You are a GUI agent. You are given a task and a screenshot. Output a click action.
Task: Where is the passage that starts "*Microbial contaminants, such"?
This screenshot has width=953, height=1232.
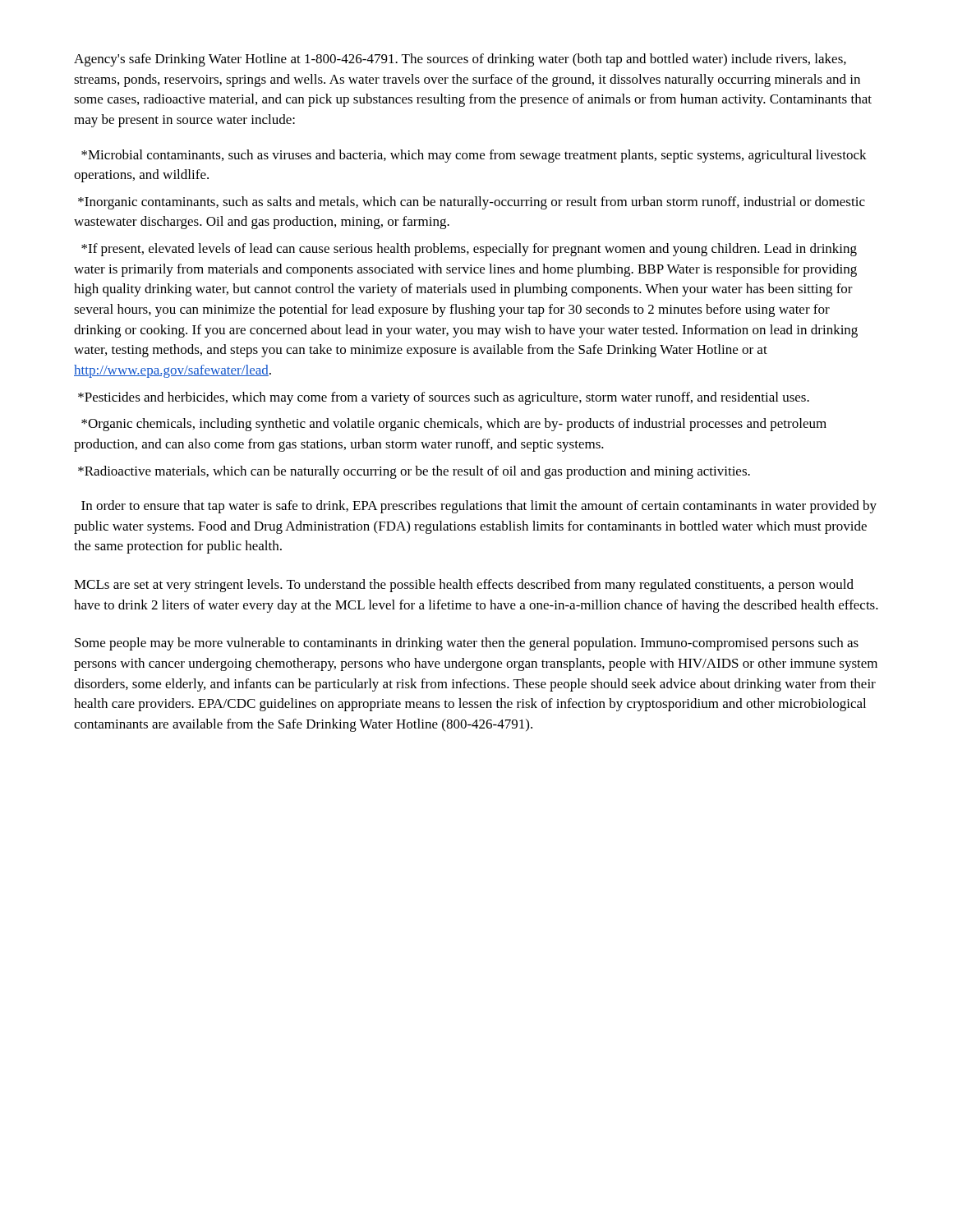click(x=470, y=165)
